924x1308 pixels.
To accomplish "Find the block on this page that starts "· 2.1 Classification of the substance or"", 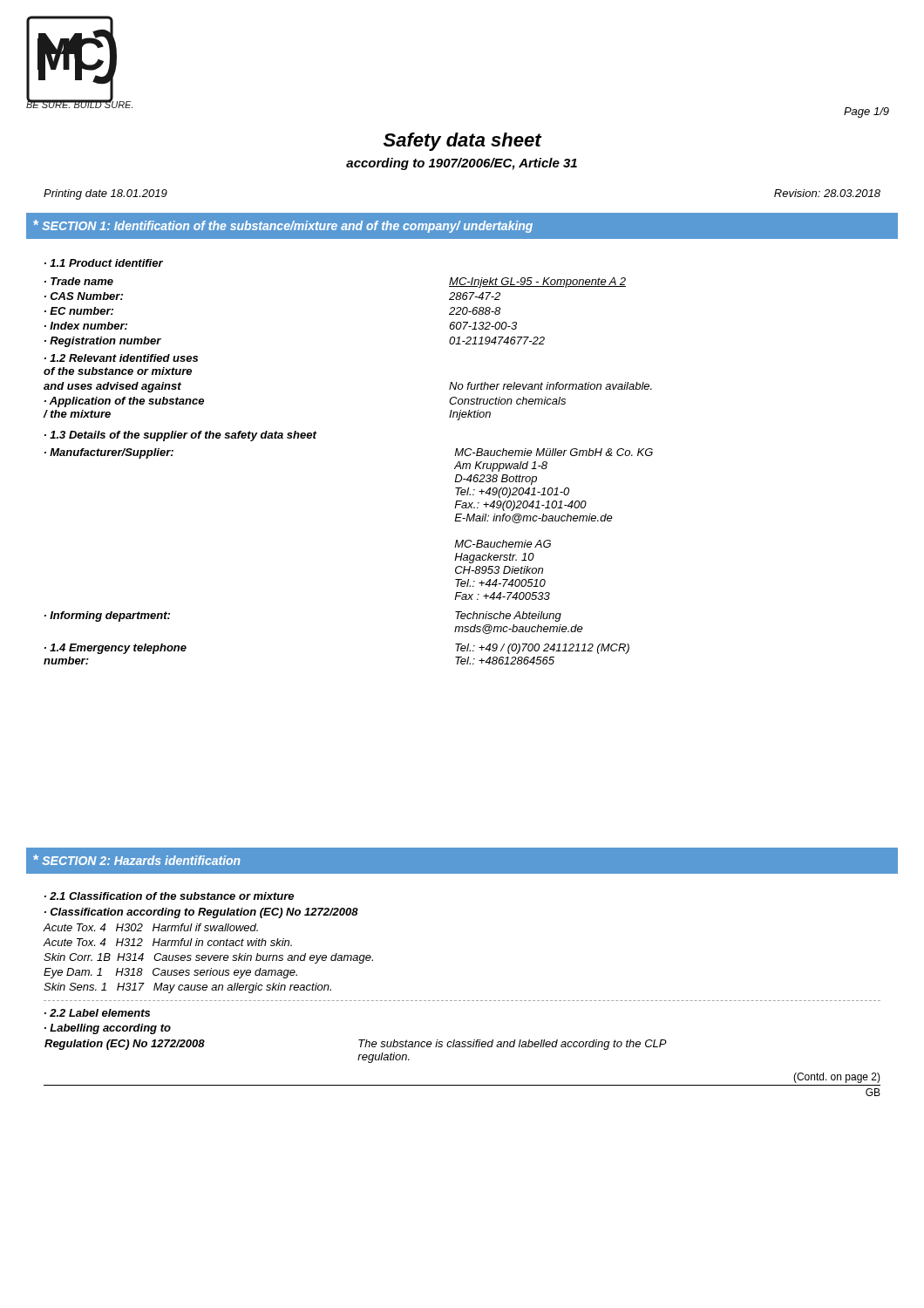I will pyautogui.click(x=169, y=896).
